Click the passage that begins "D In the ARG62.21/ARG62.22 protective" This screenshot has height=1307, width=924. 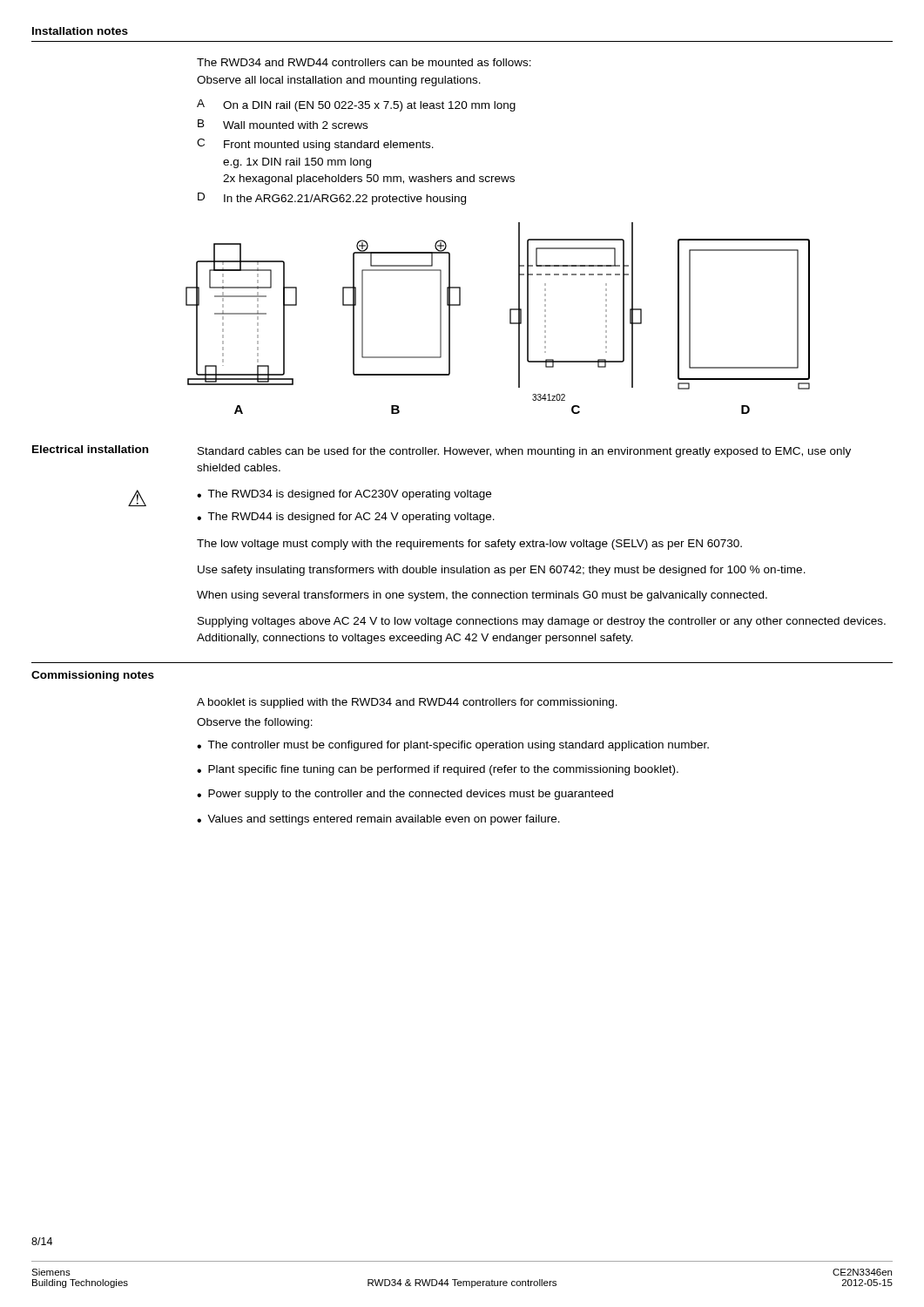[332, 199]
